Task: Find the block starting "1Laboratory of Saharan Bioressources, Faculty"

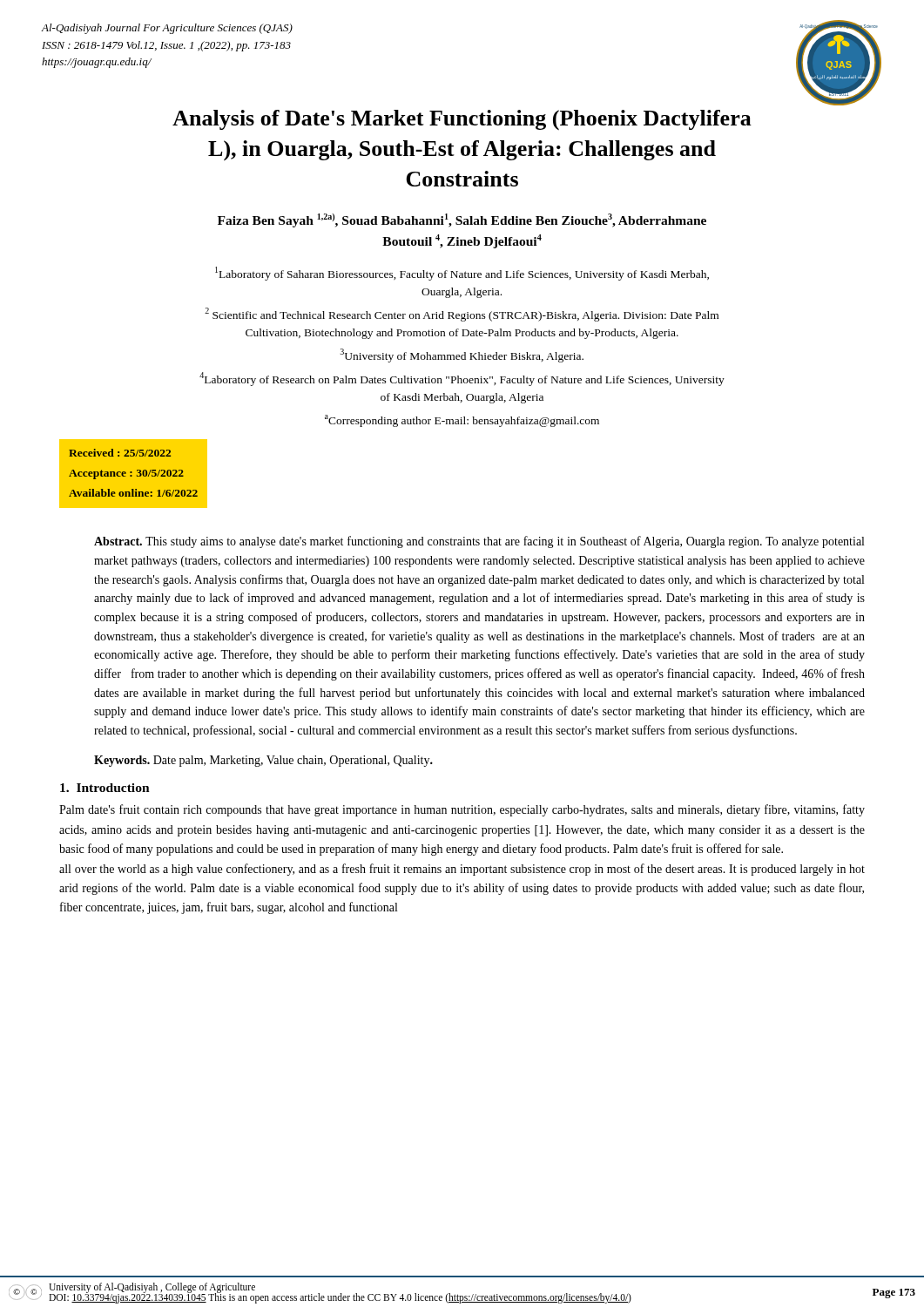Action: tap(462, 282)
